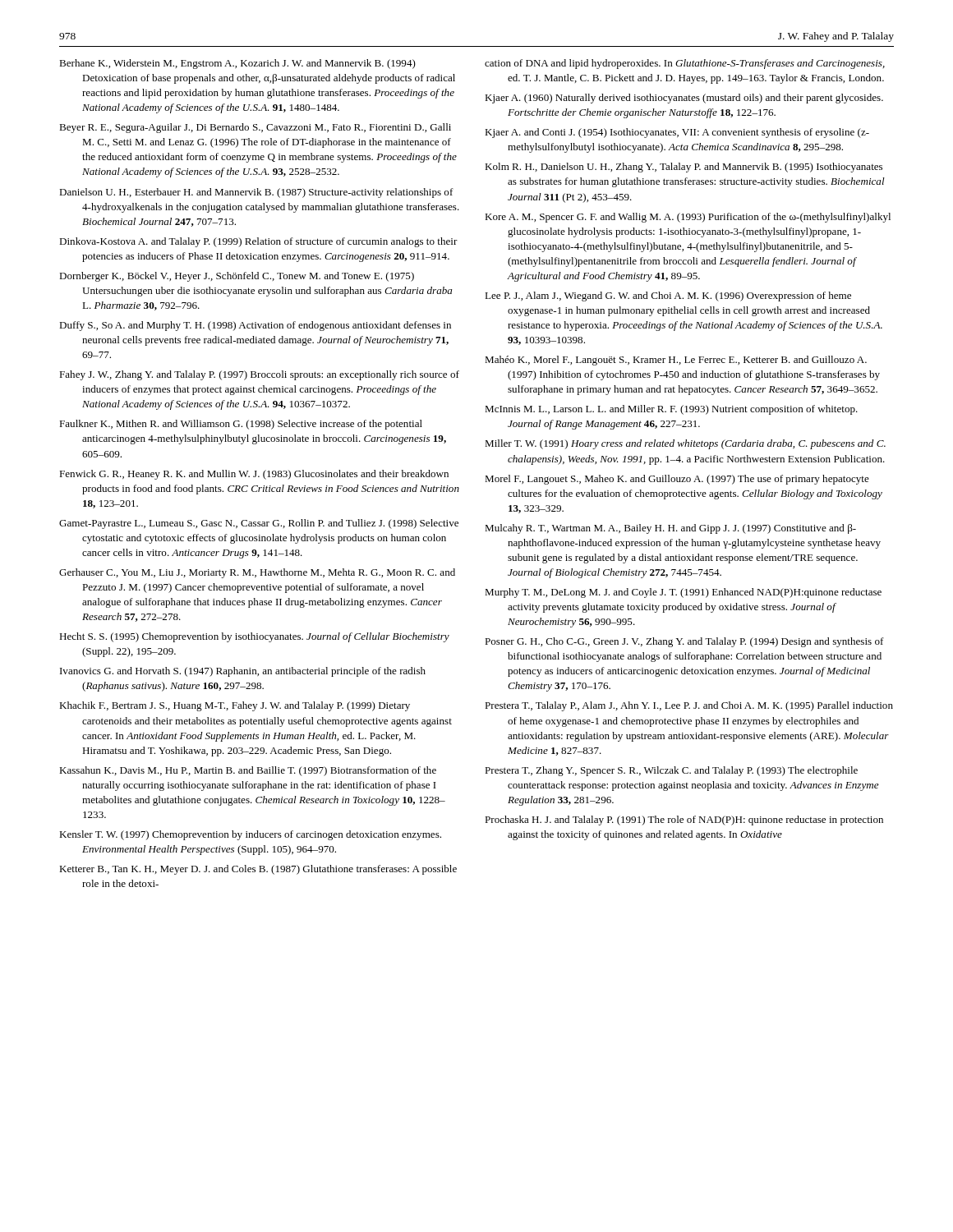Where is the passage that starts "Morel F., Langouet S.,"?
The width and height of the screenshot is (953, 1232).
pos(683,493)
